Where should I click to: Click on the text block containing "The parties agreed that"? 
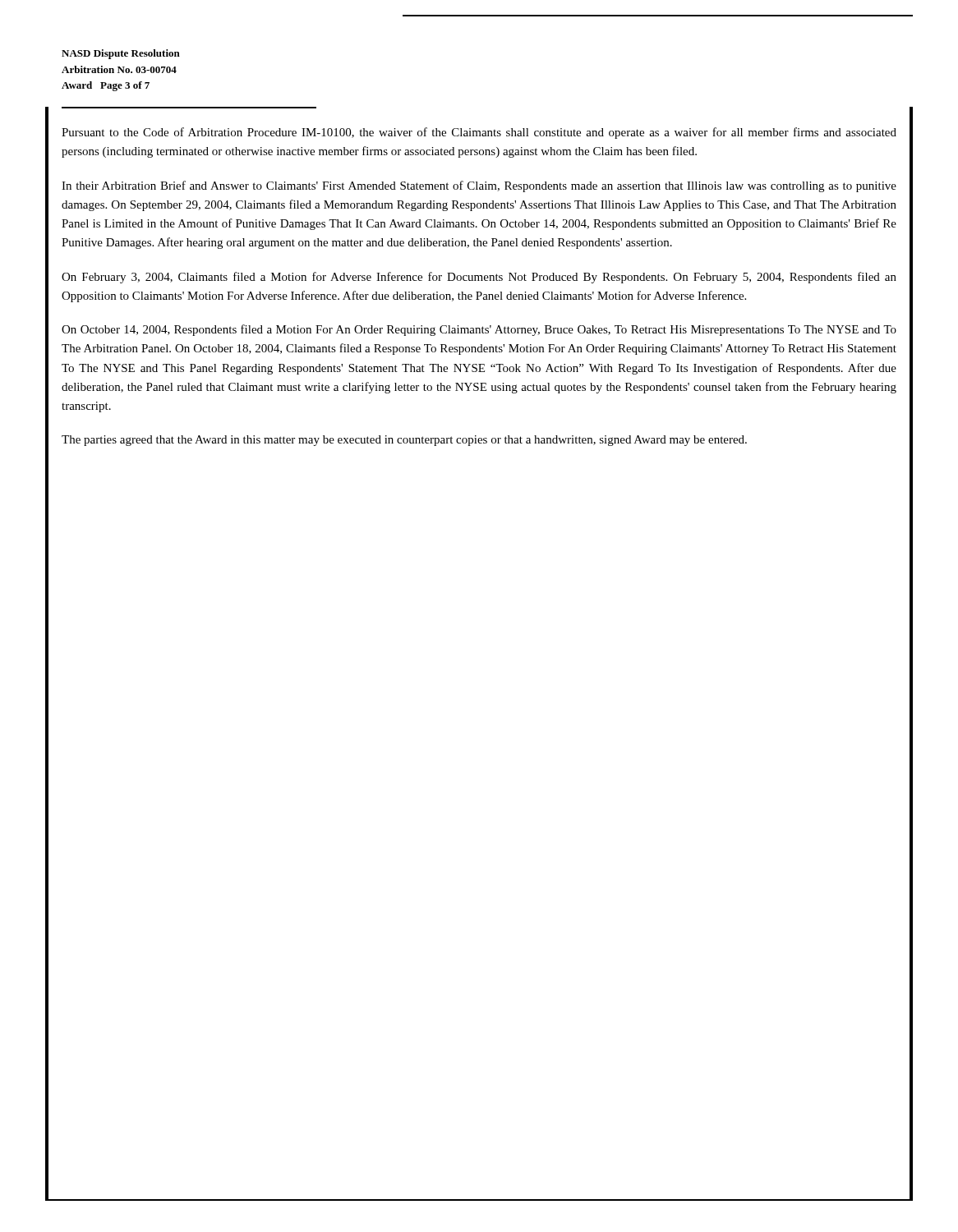click(x=405, y=440)
